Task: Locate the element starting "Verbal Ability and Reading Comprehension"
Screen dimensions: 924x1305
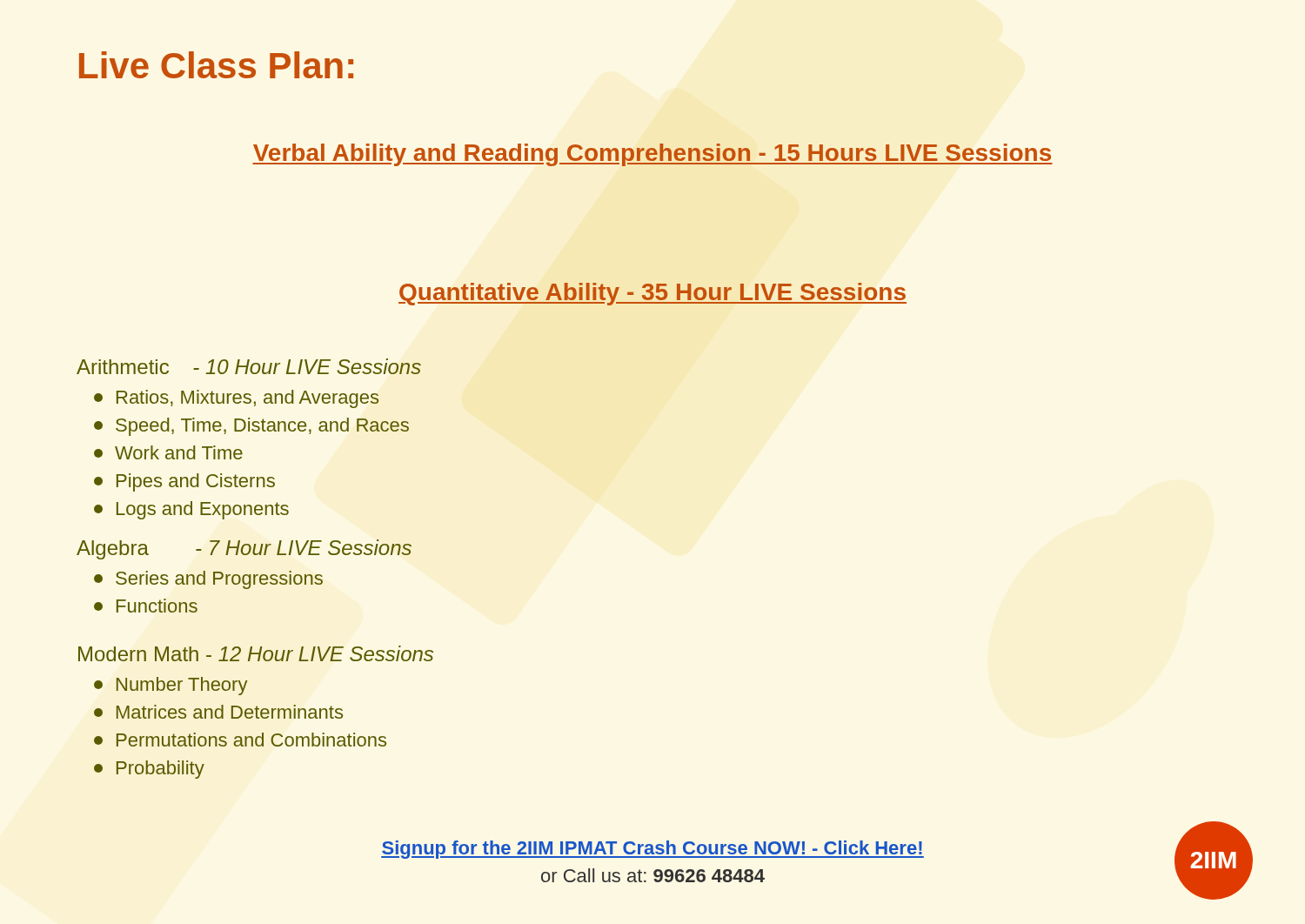Action: [652, 153]
